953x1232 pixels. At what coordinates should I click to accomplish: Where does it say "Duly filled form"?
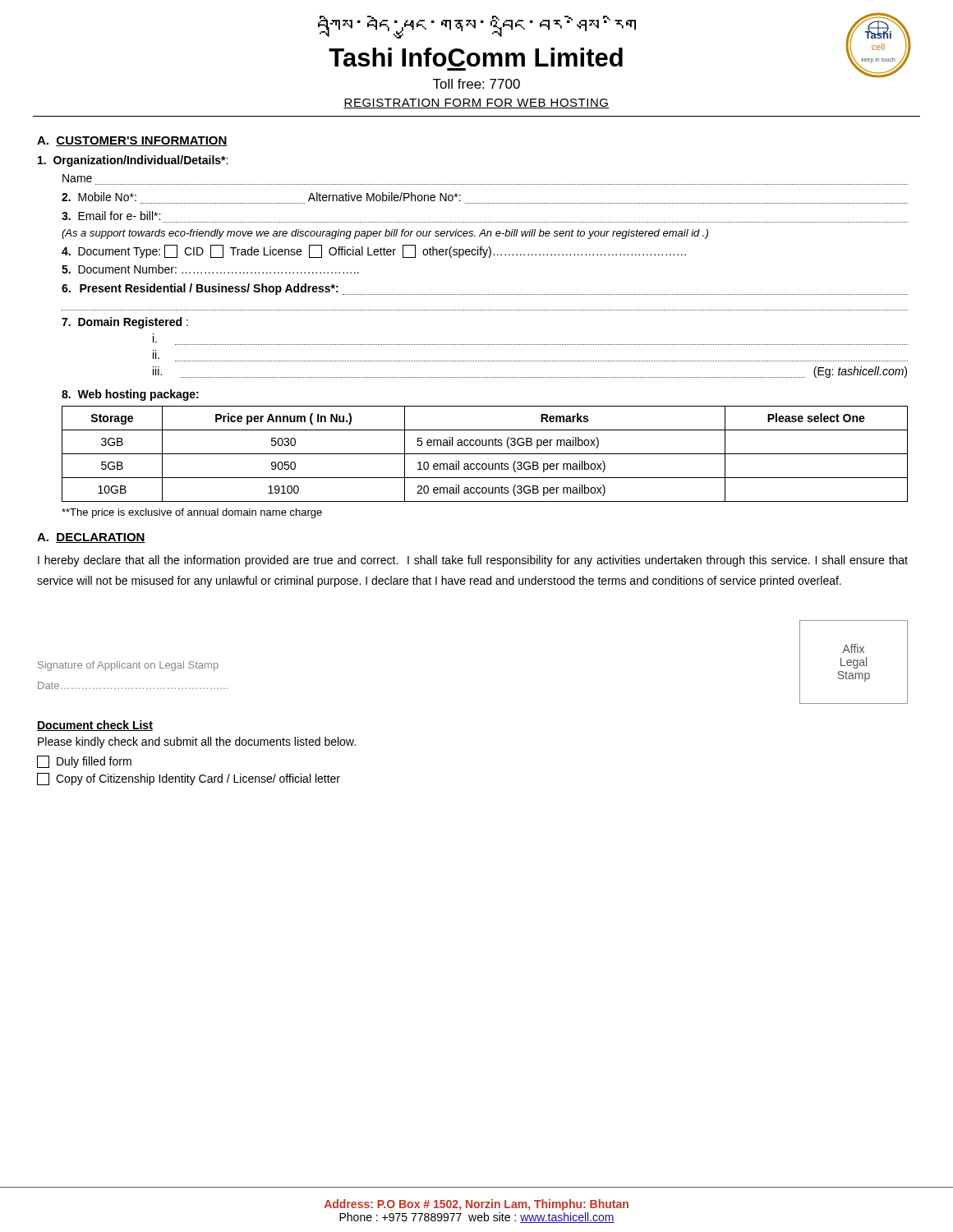click(x=84, y=762)
